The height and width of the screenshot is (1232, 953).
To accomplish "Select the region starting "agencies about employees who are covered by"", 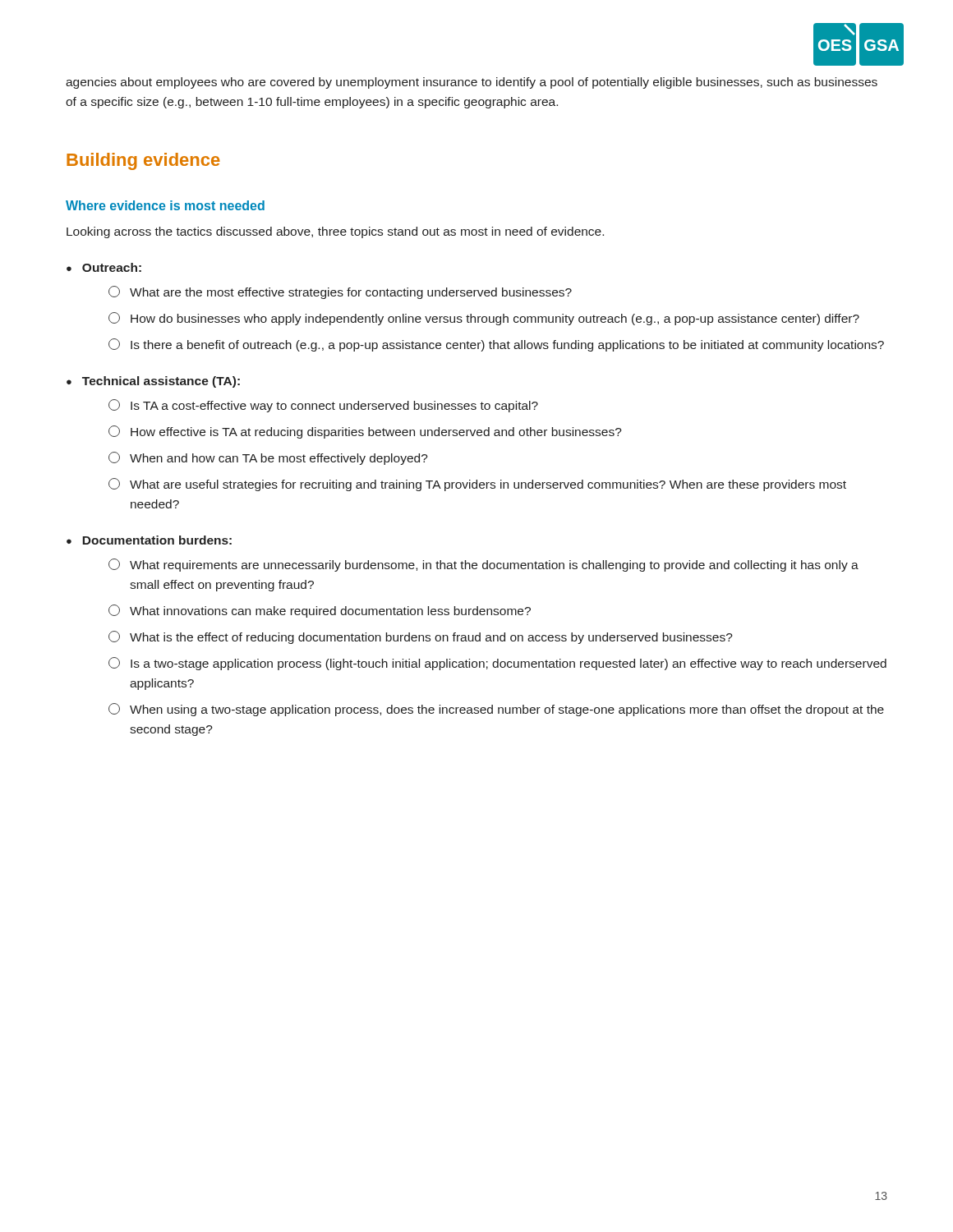I will [x=472, y=92].
